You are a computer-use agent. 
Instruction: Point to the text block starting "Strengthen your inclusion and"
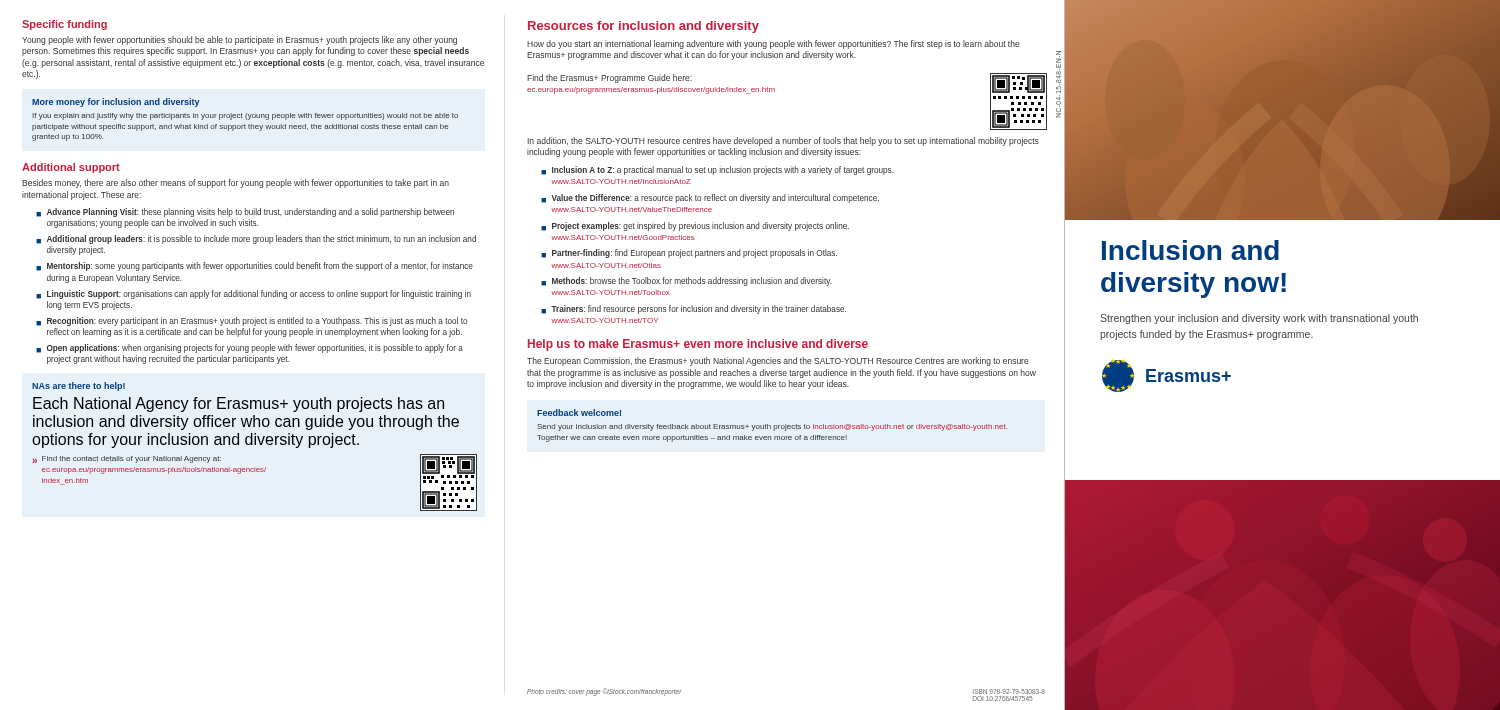(x=1259, y=326)
